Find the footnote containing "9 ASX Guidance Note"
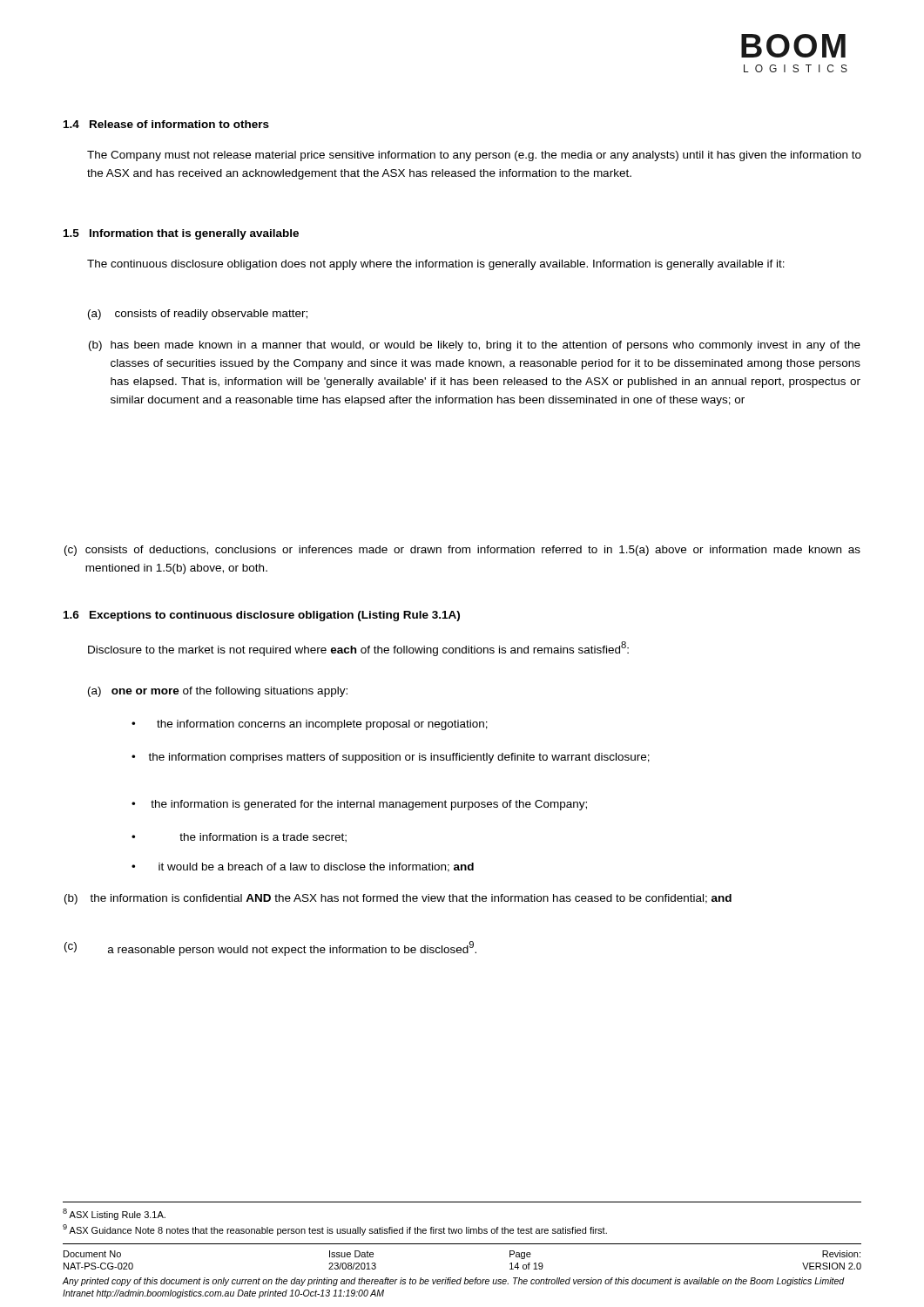Screen dimensions: 1307x924 tap(335, 1229)
